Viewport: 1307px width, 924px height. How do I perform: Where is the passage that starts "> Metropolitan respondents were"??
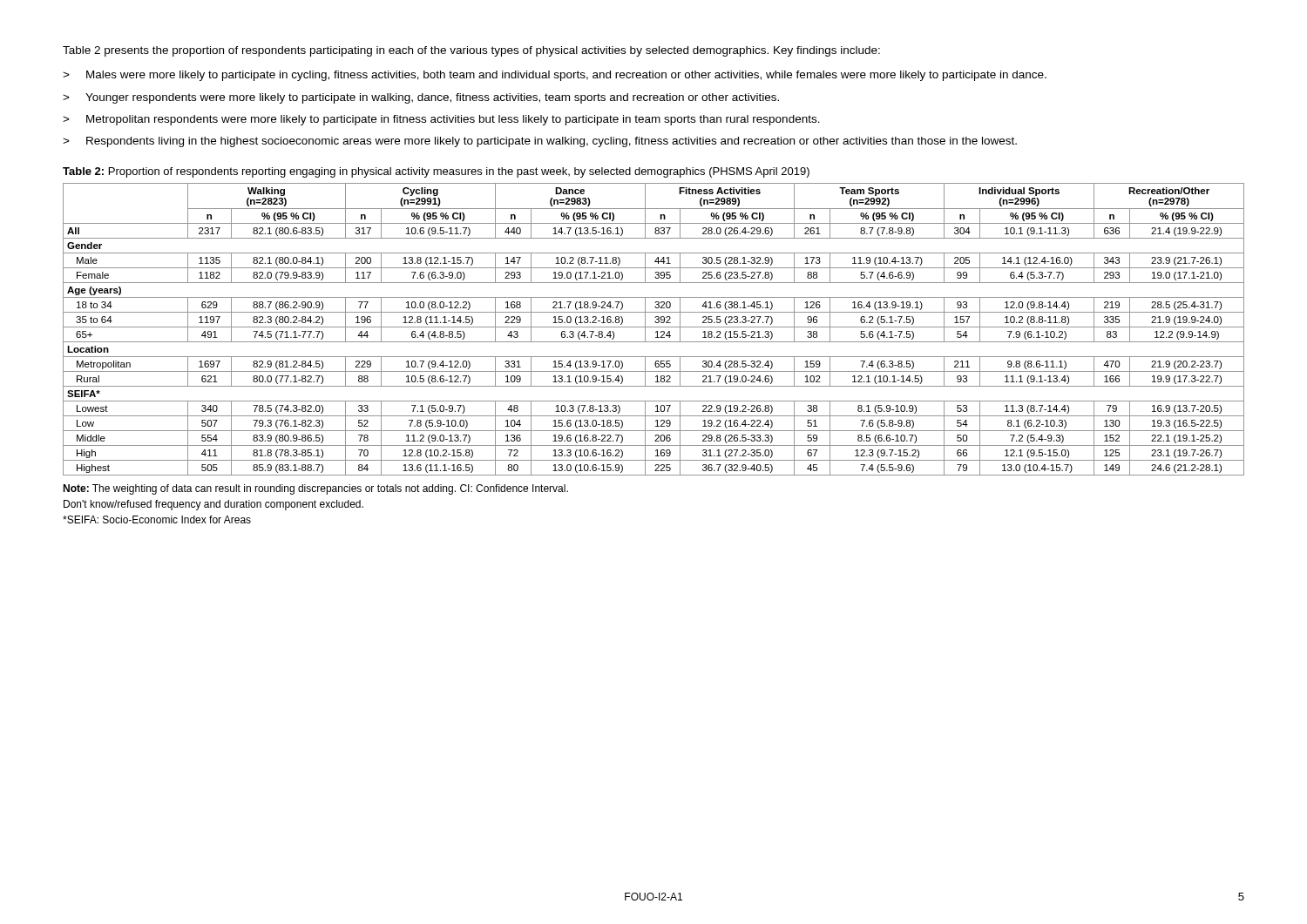click(x=654, y=119)
